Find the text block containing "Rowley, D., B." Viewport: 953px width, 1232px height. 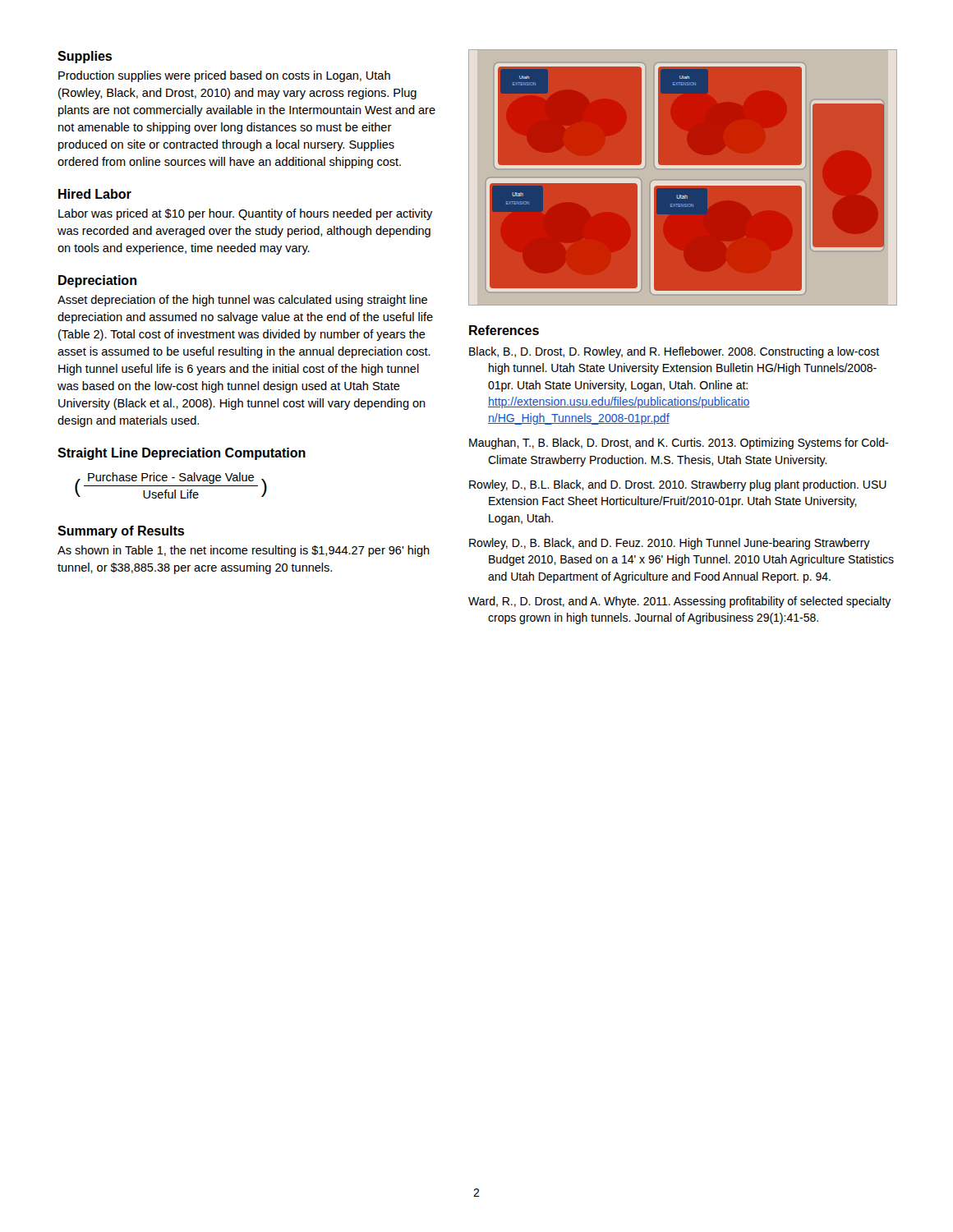point(681,560)
